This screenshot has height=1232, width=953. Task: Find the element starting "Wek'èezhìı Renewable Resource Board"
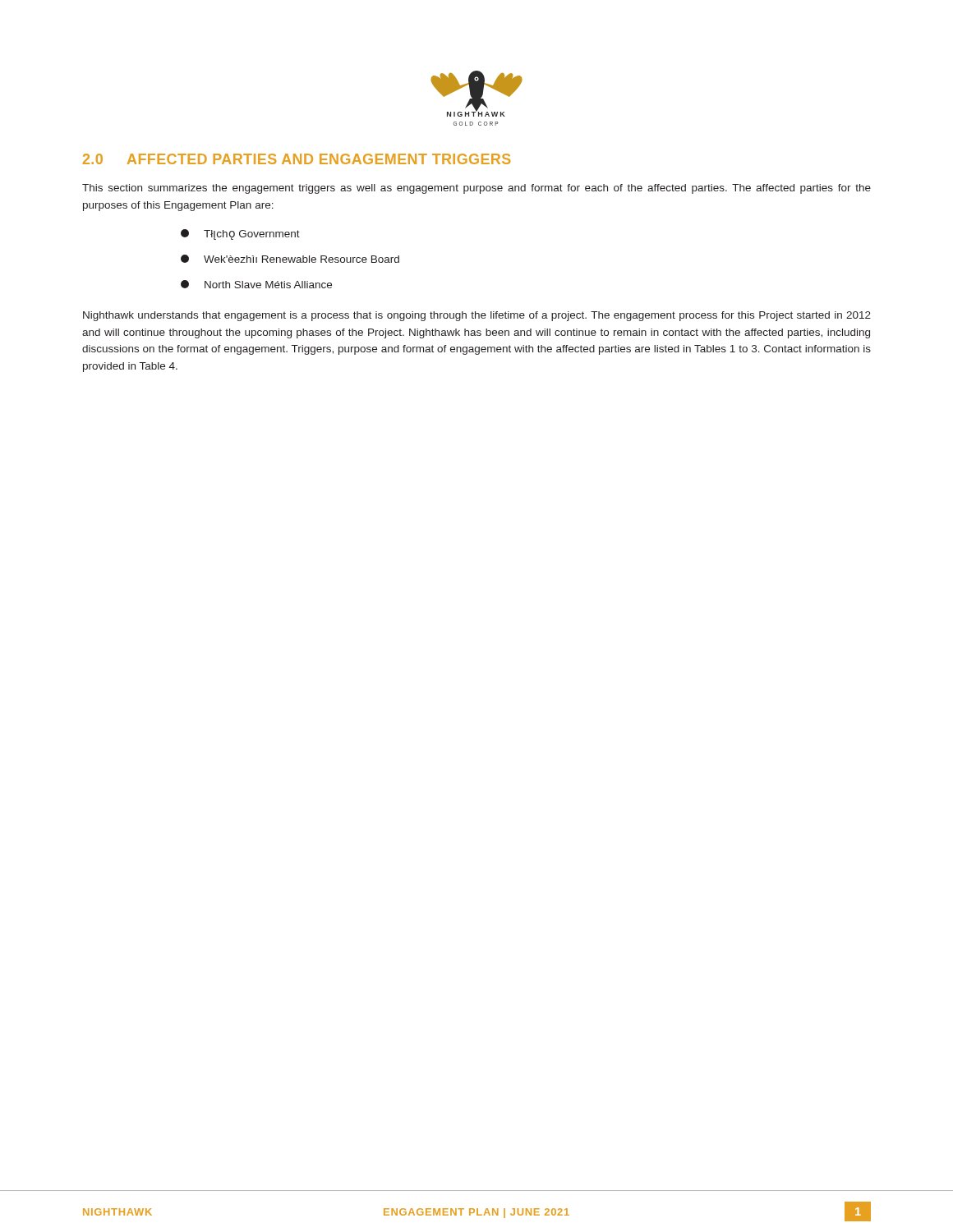pos(290,260)
